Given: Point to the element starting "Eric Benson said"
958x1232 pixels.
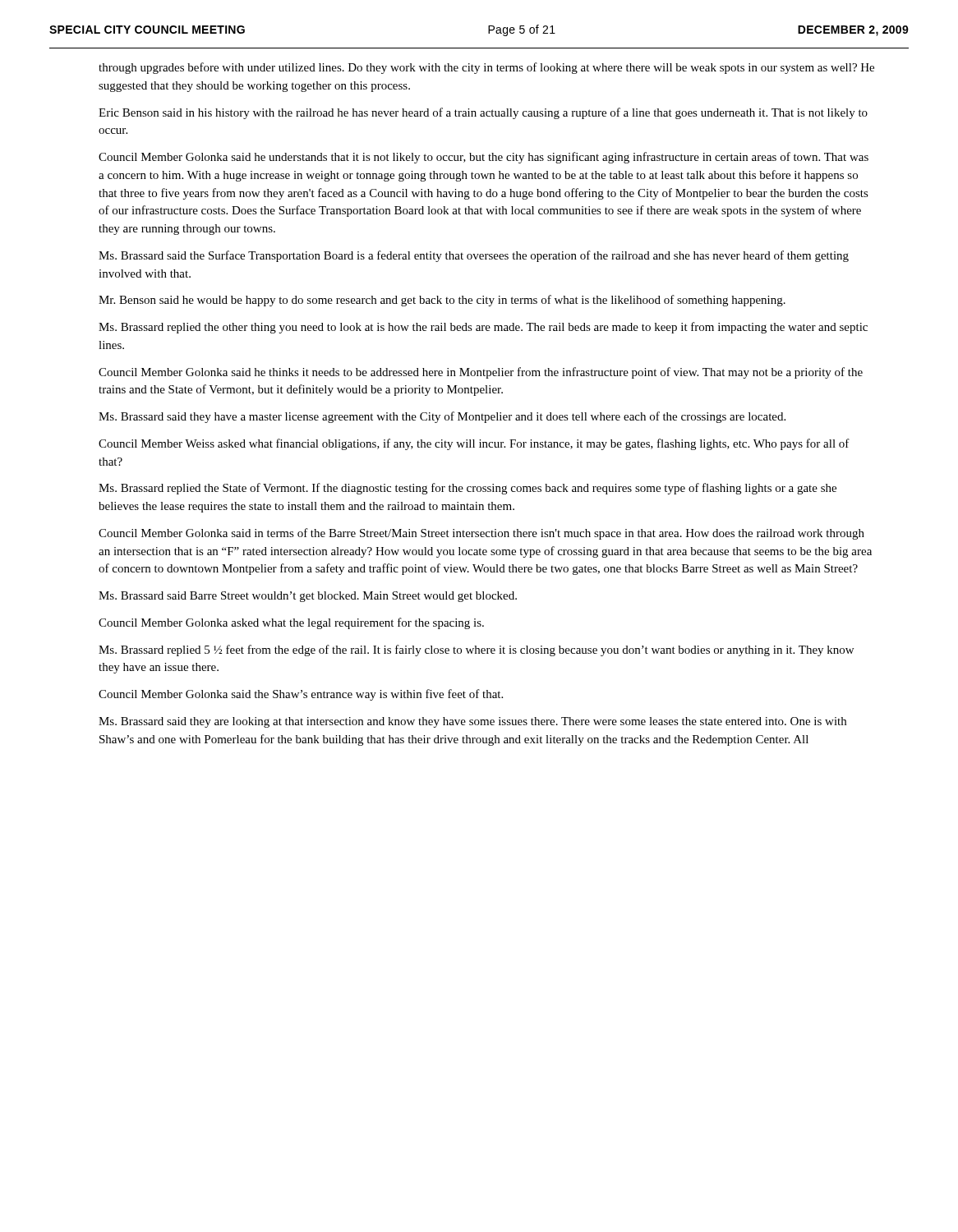Looking at the screenshot, I should click(483, 121).
